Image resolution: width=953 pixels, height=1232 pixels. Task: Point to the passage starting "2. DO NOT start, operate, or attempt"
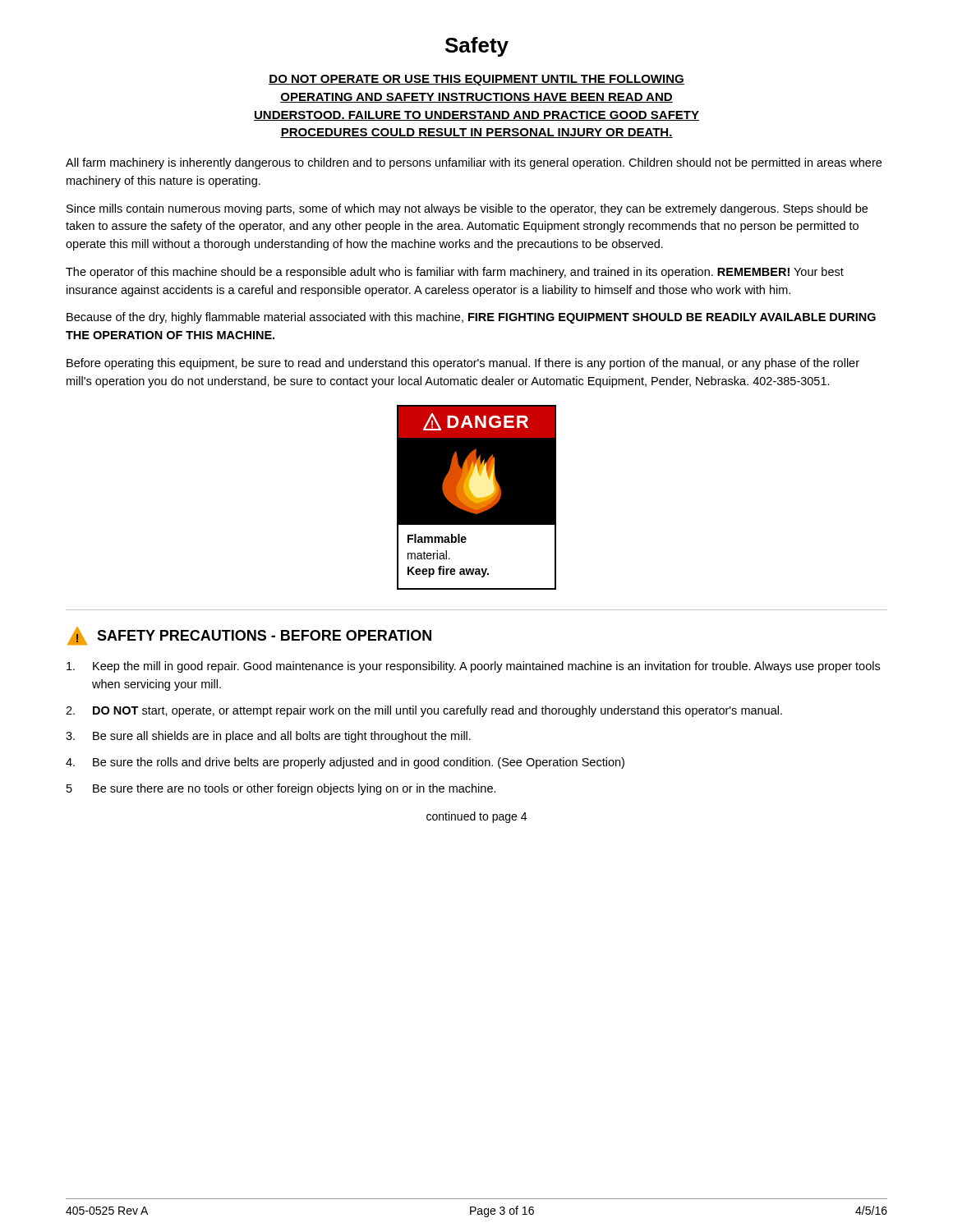[x=476, y=711]
